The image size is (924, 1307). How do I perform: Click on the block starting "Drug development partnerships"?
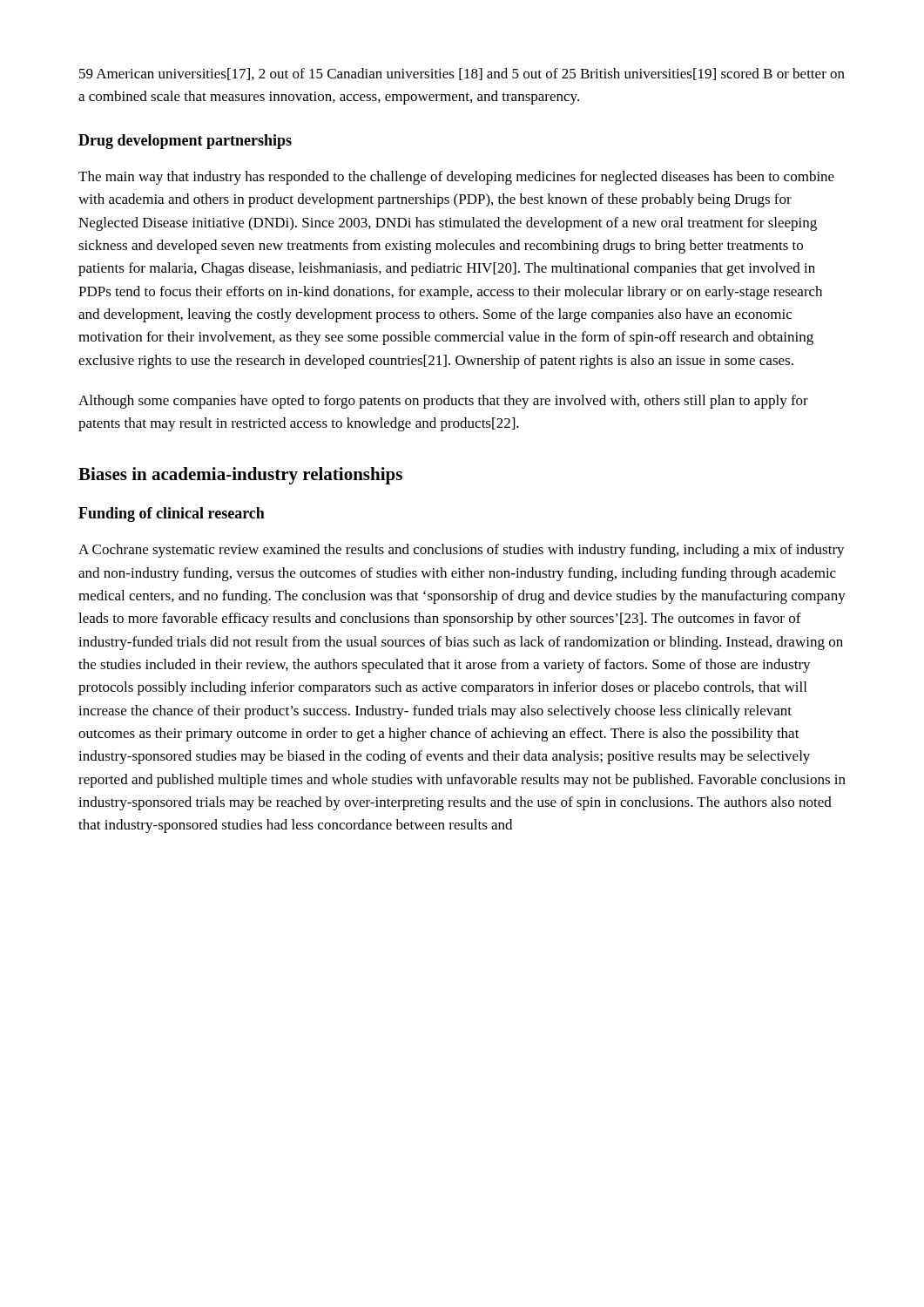pyautogui.click(x=185, y=140)
